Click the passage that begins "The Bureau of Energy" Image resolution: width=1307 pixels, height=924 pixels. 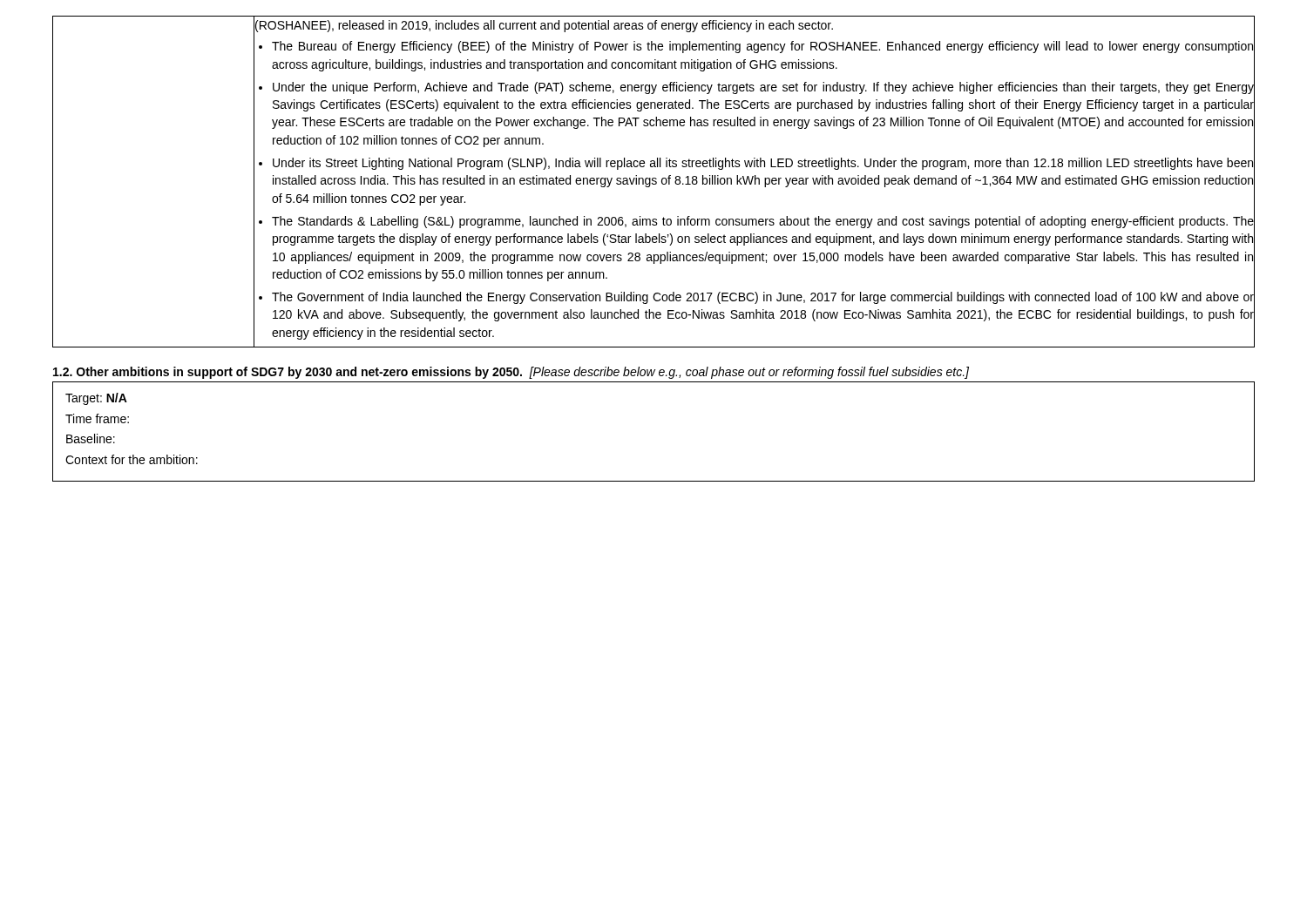pyautogui.click(x=763, y=55)
